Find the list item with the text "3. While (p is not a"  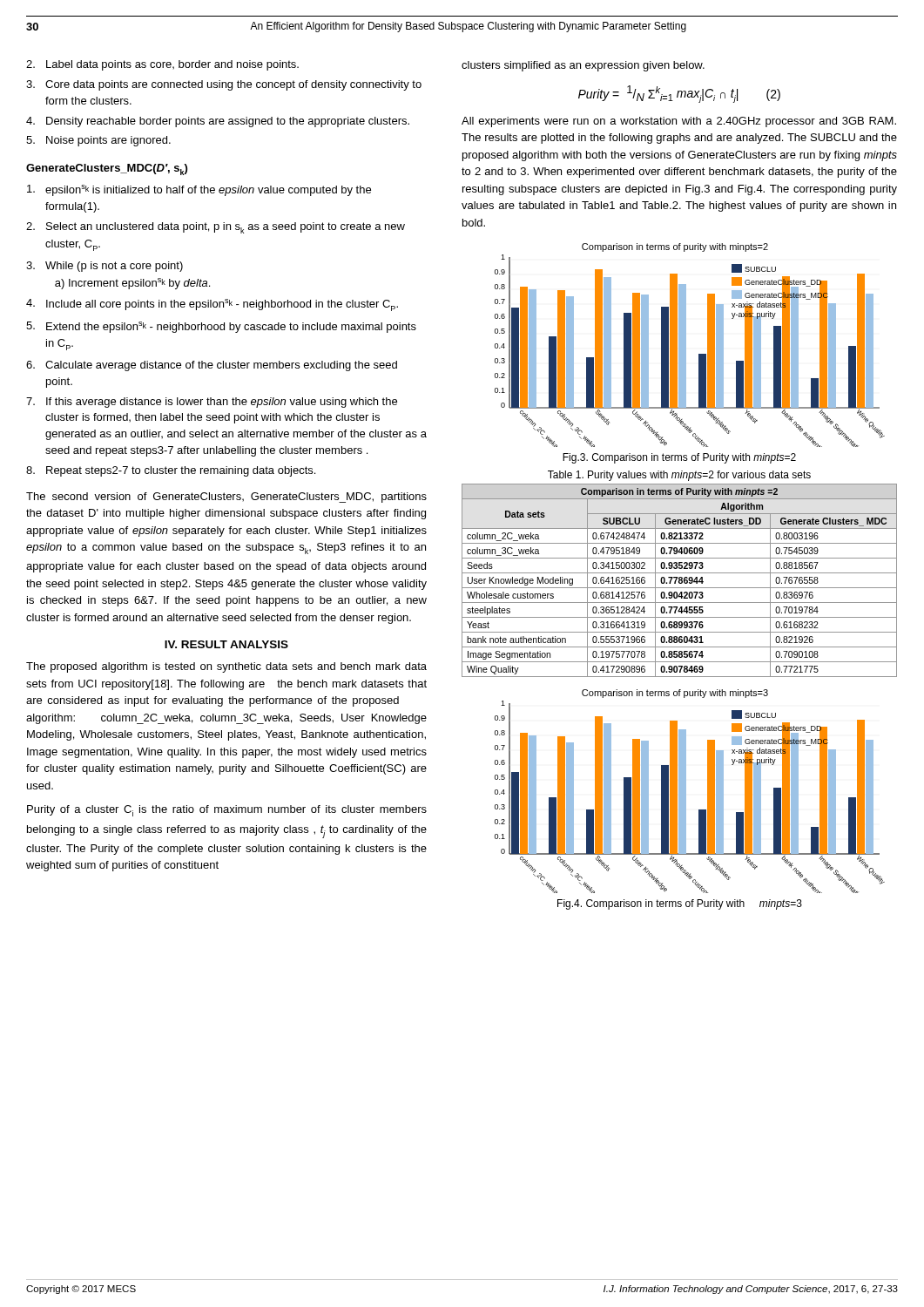pos(105,267)
